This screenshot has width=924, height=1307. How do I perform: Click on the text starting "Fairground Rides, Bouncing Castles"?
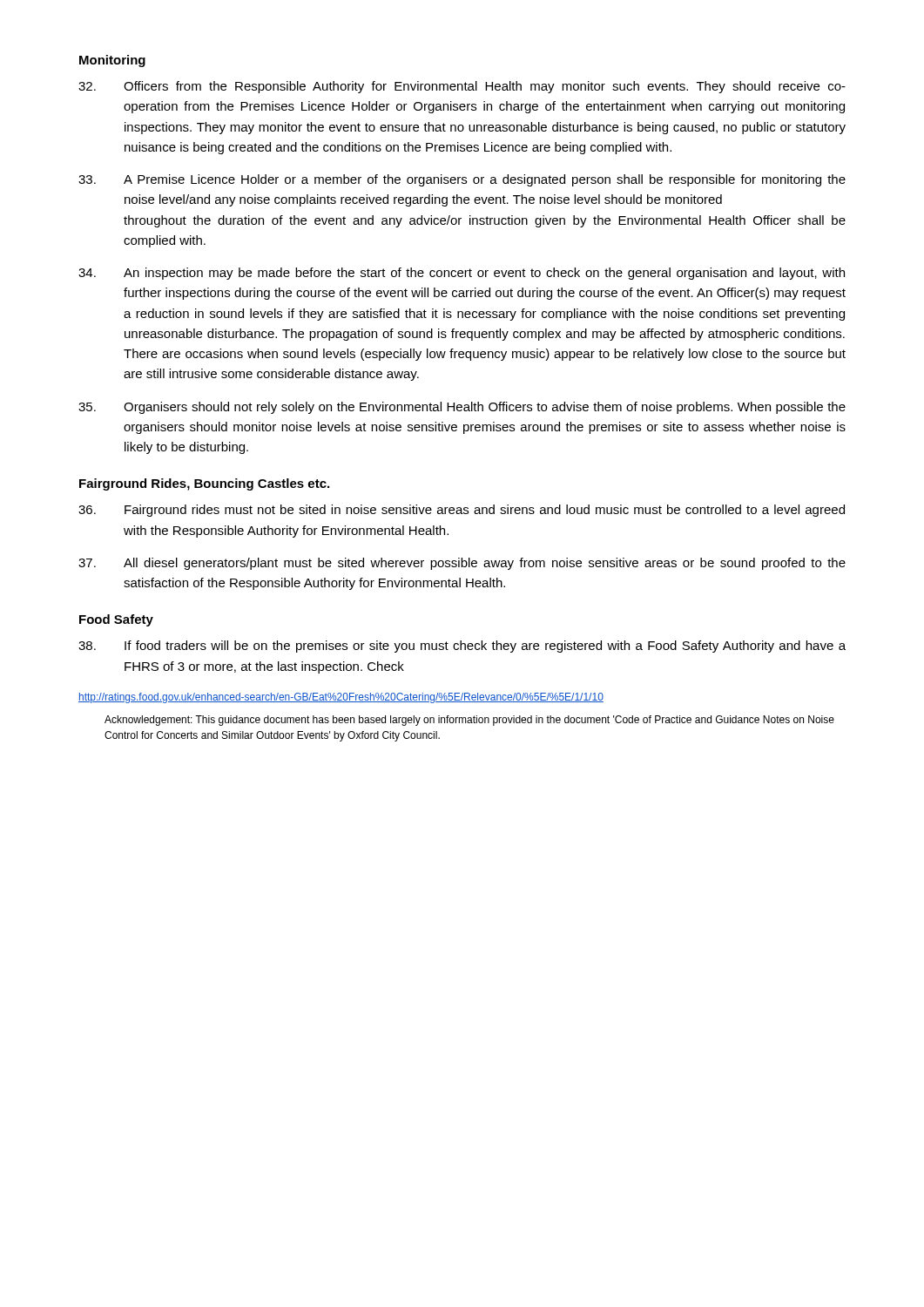[204, 483]
